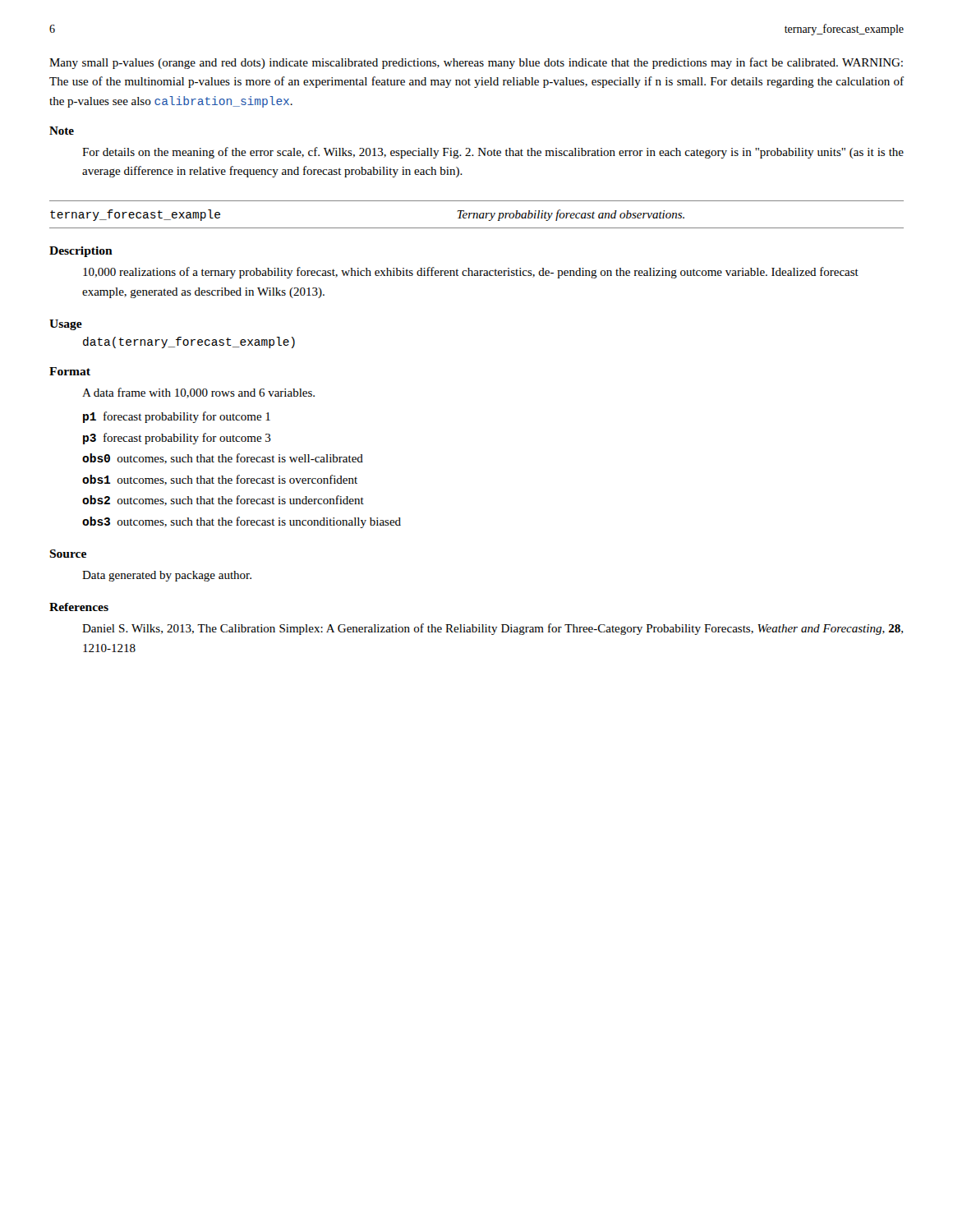Click on the list item with the text "obs1 outcomes, such"
The image size is (953, 1232).
pyautogui.click(x=220, y=480)
